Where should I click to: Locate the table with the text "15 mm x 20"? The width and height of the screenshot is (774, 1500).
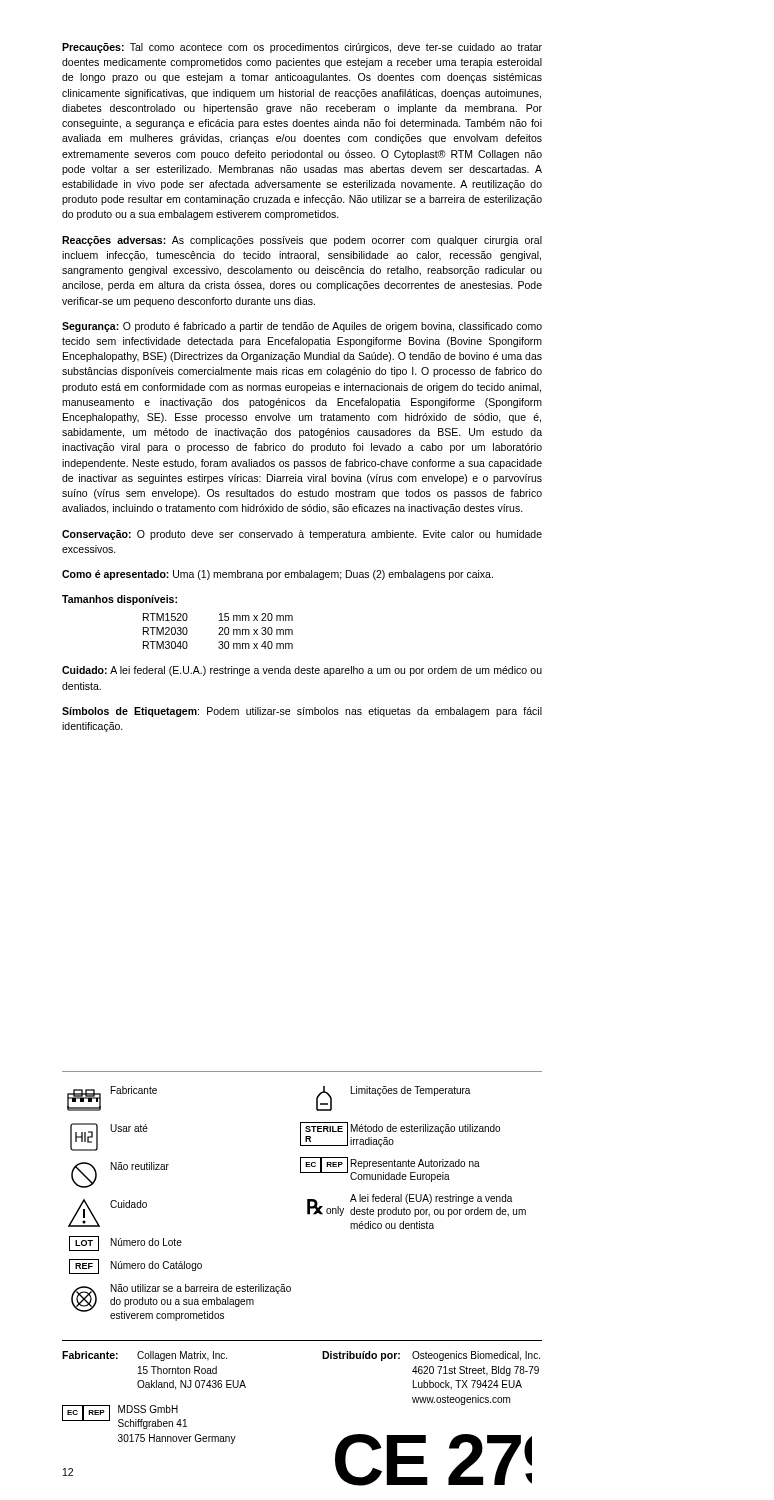[302, 632]
